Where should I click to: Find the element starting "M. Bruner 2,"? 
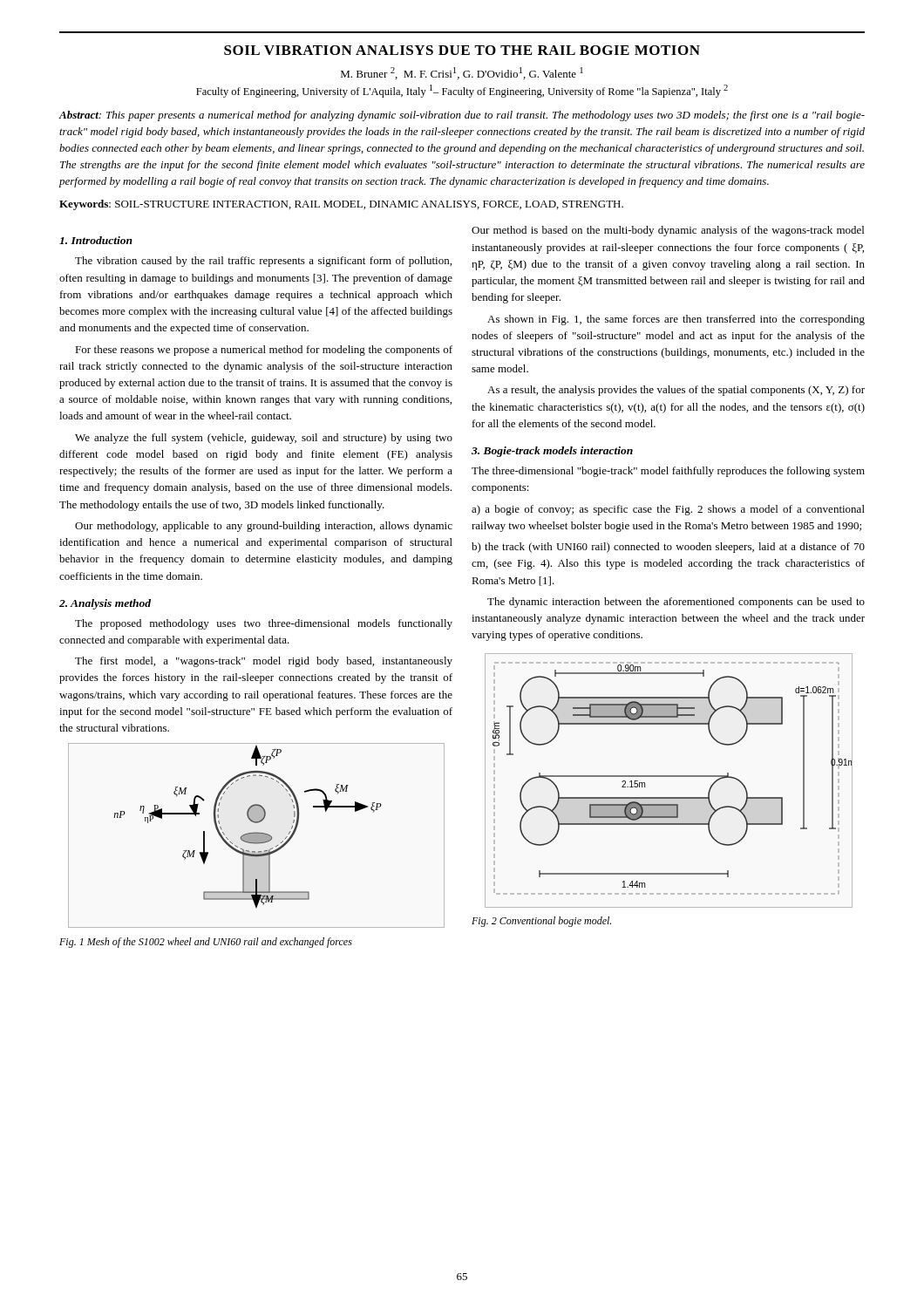462,73
